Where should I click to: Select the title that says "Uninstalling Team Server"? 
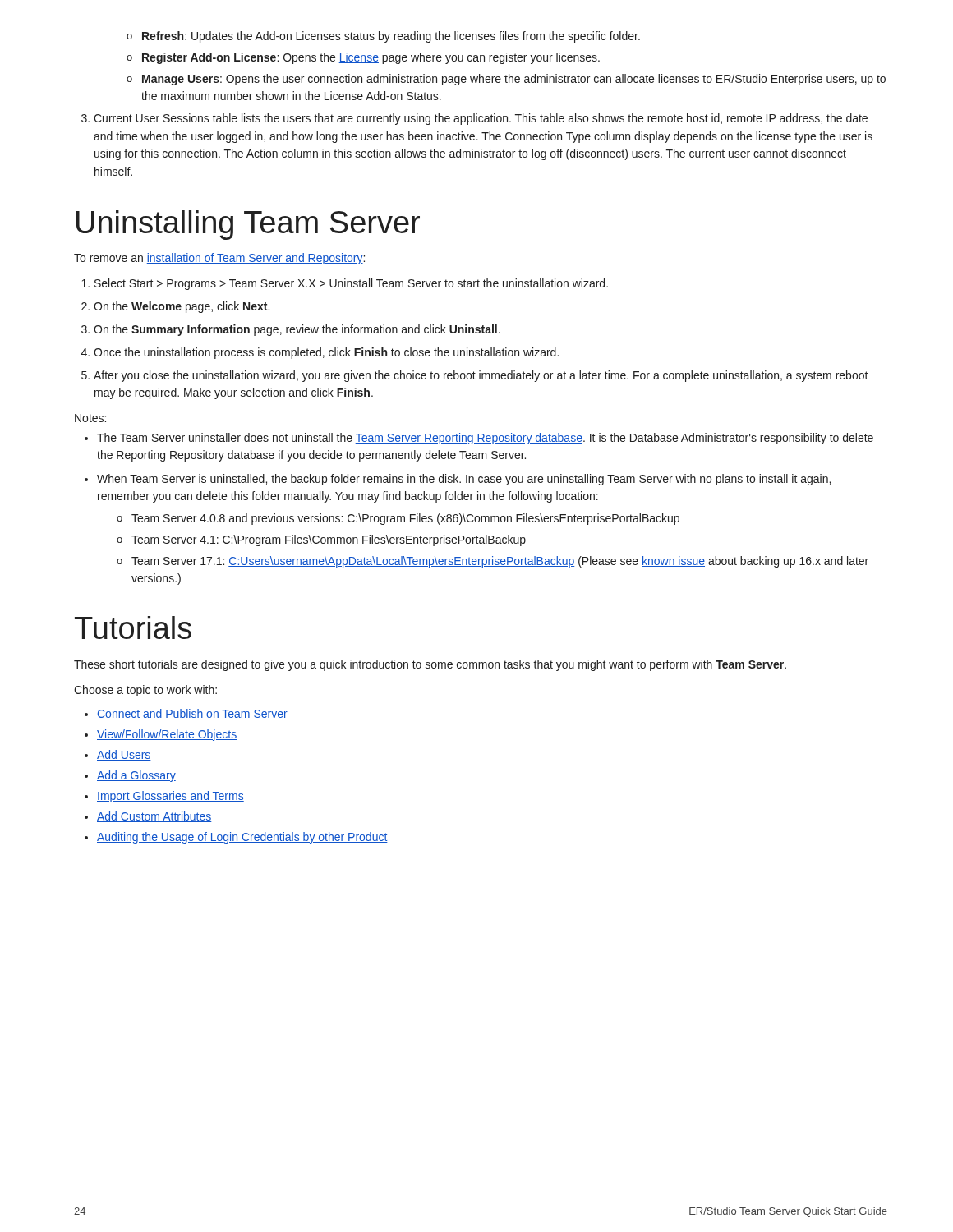click(x=248, y=225)
